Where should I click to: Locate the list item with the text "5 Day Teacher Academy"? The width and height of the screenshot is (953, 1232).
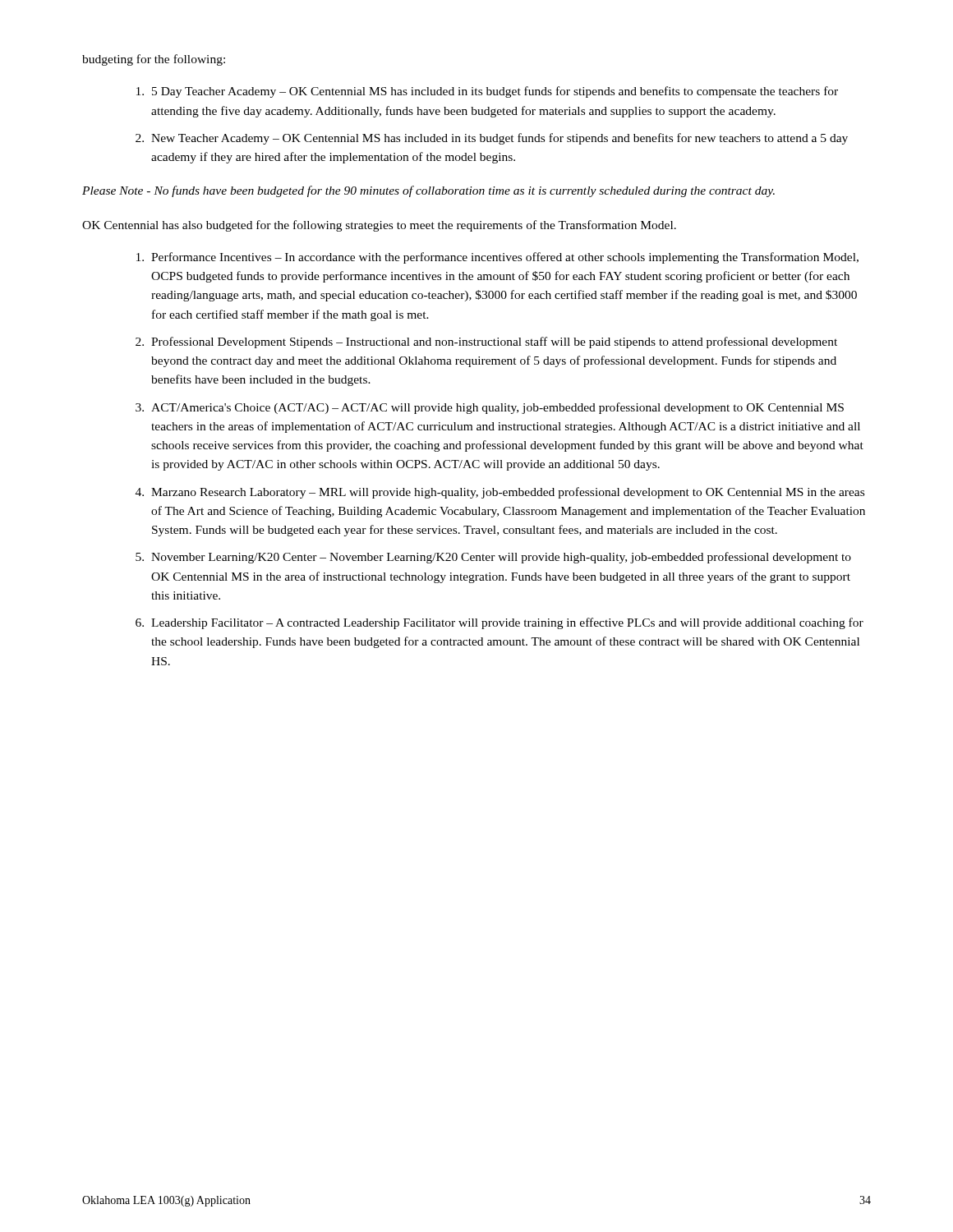493,101
